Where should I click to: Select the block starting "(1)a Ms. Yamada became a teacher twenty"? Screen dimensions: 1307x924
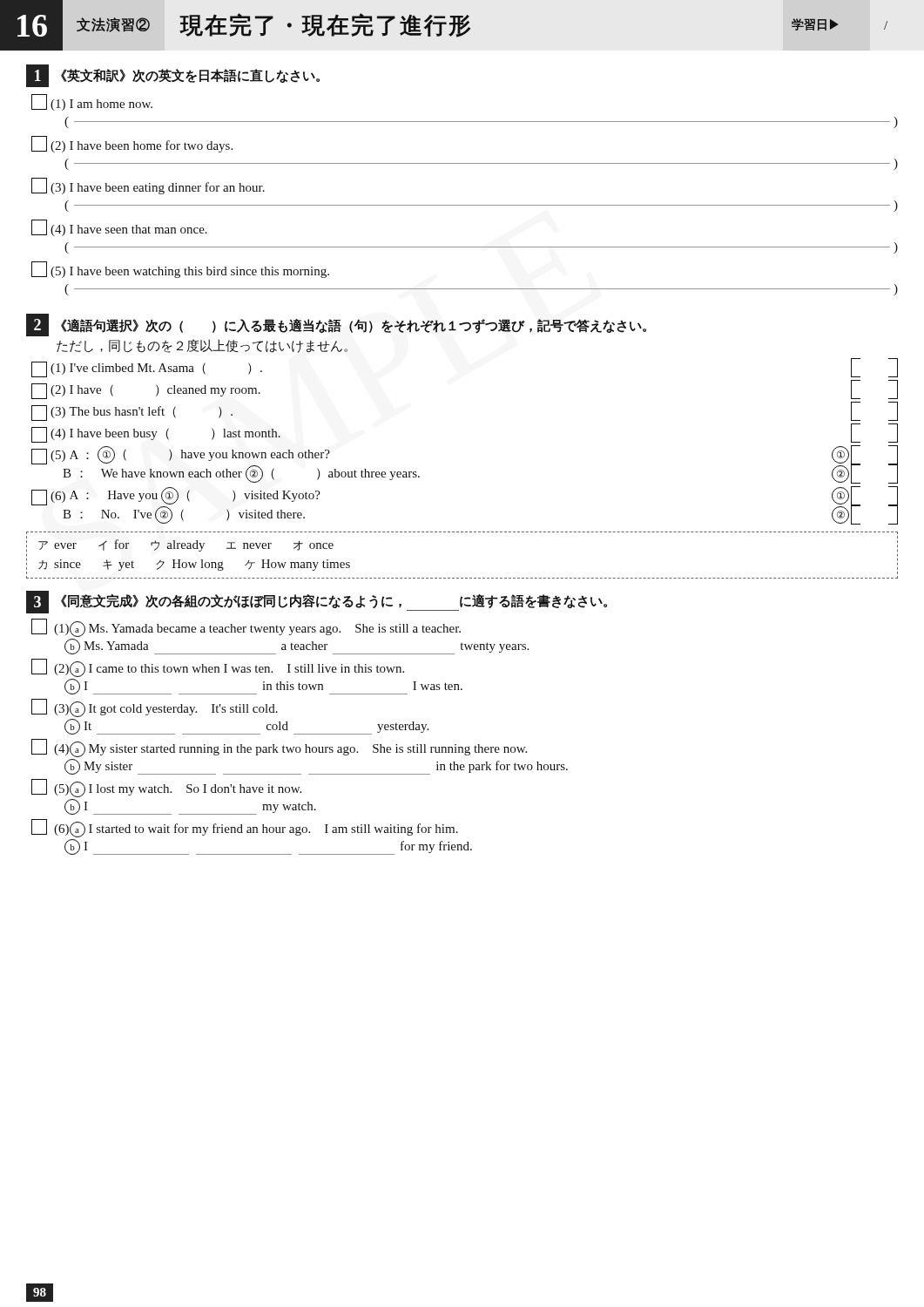pyautogui.click(x=465, y=636)
